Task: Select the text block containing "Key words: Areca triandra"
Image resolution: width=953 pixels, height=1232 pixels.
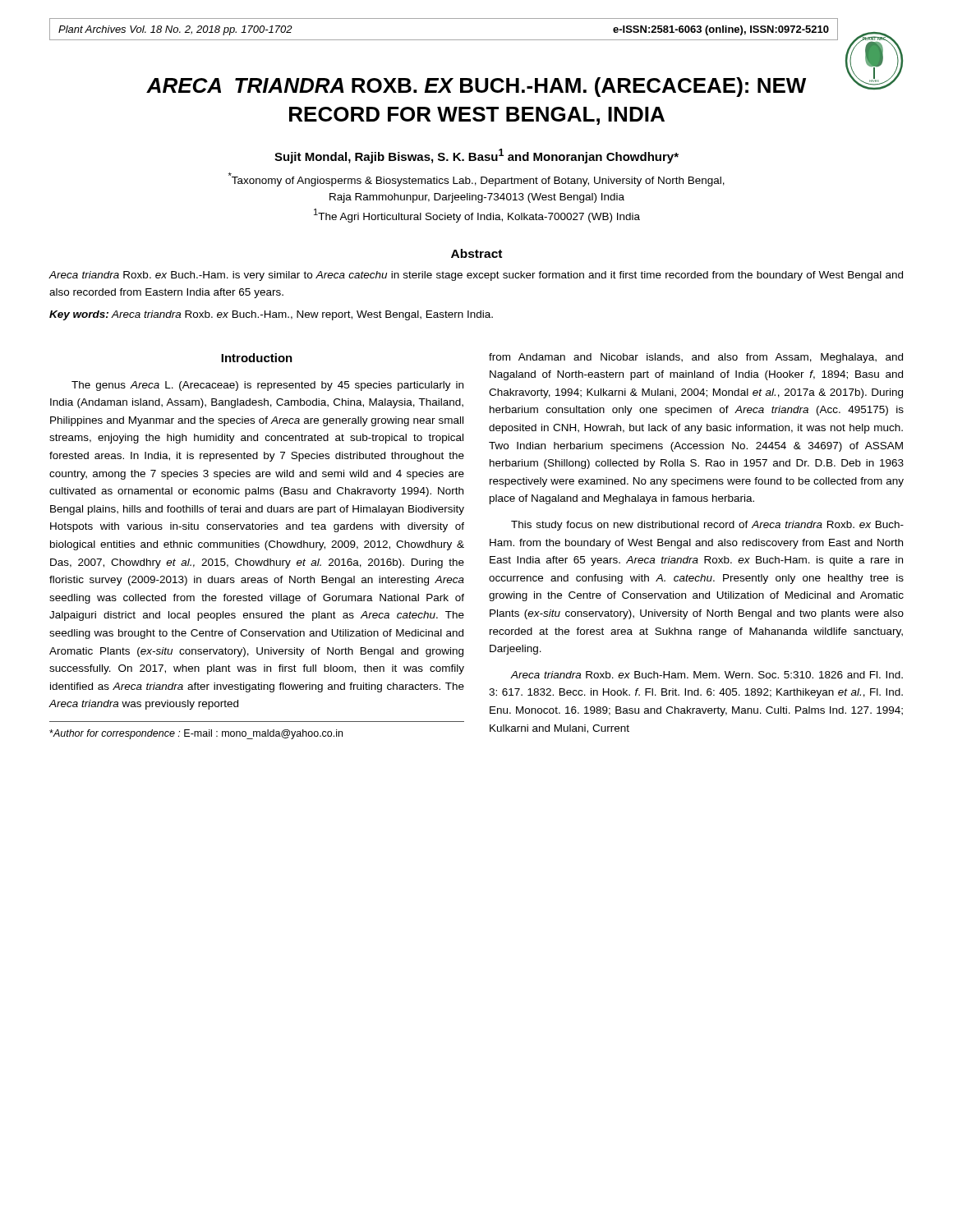Action: click(x=272, y=314)
